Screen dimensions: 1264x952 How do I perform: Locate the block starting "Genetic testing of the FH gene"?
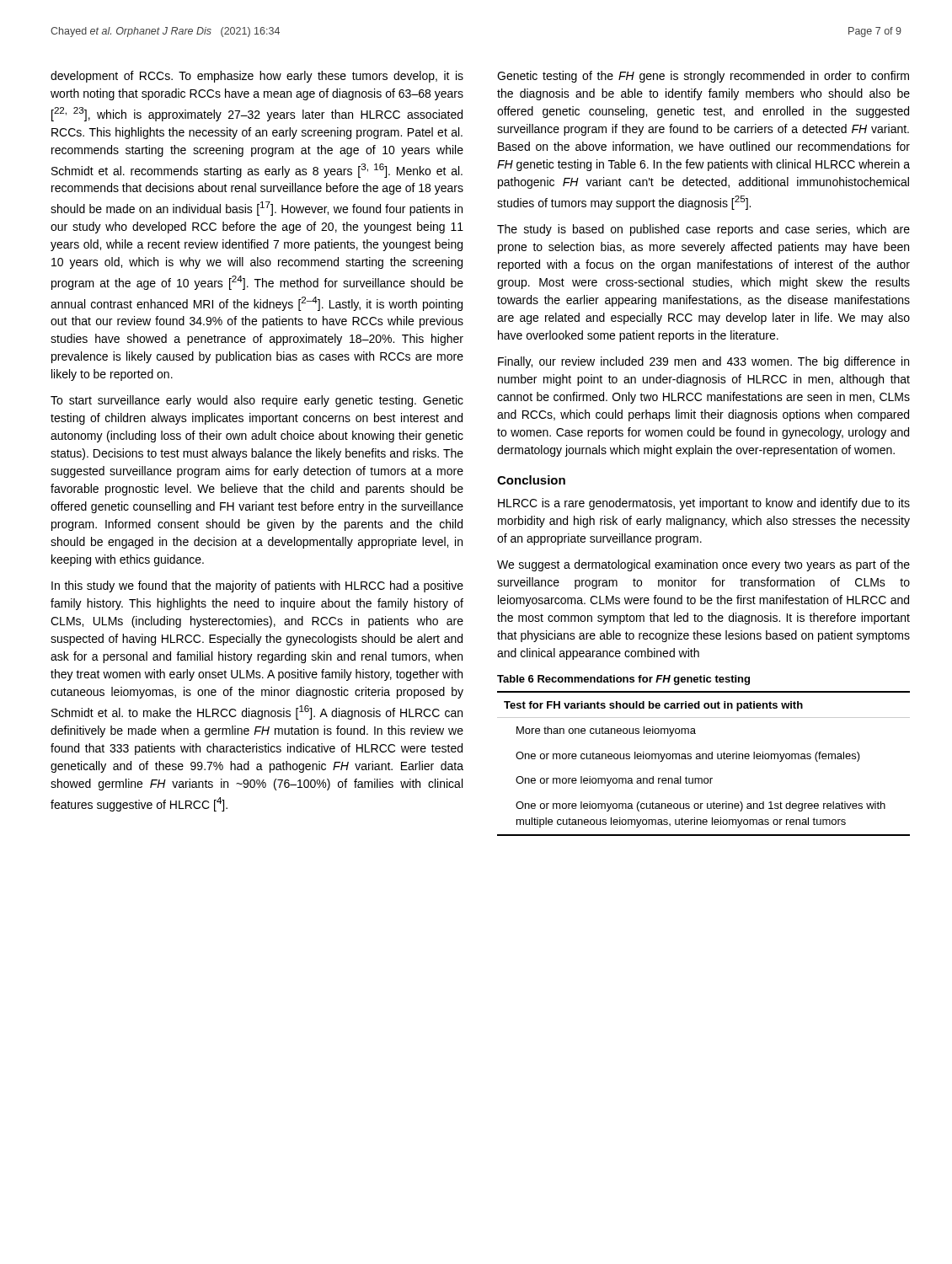[x=703, y=140]
